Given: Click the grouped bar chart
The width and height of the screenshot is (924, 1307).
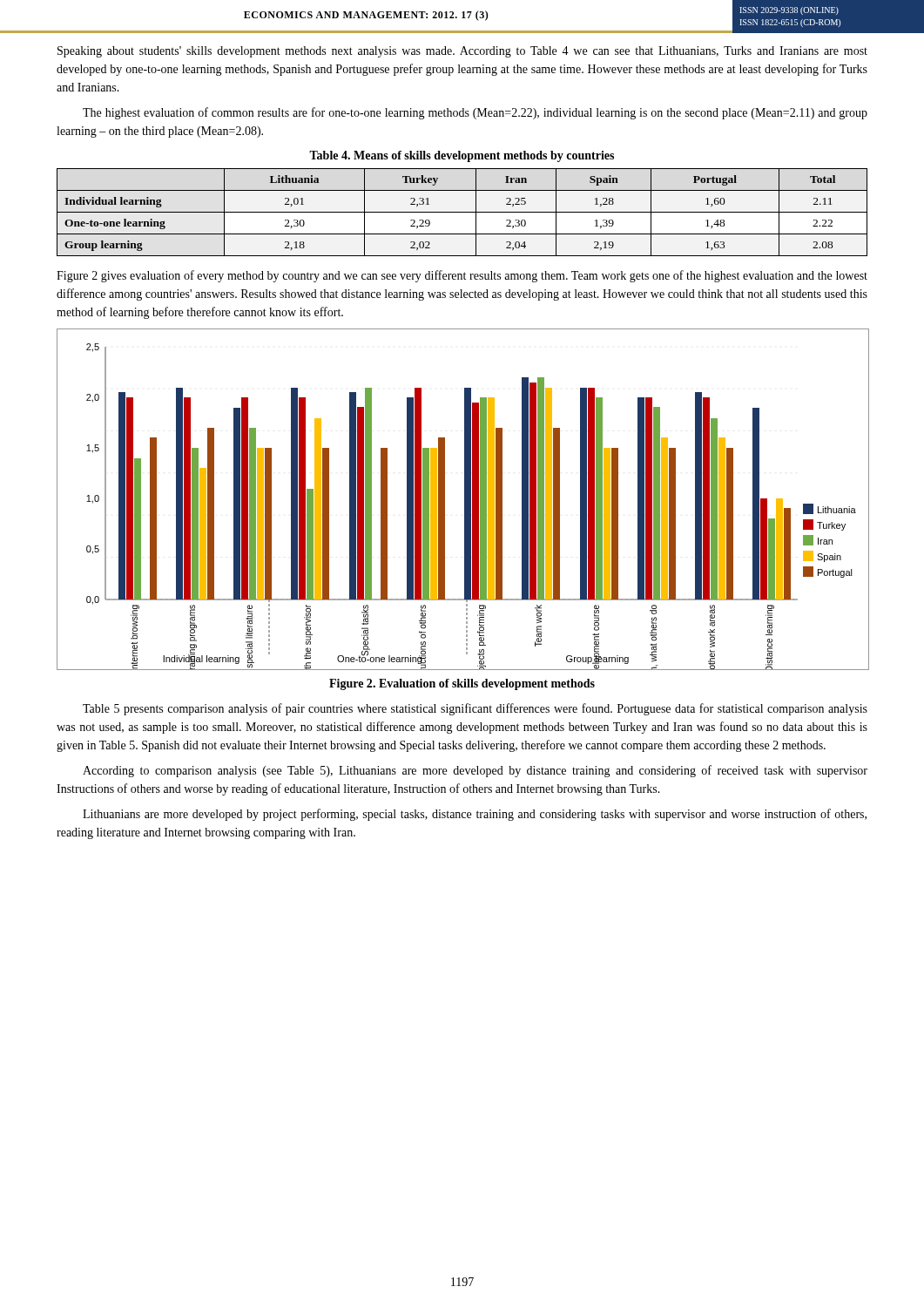Looking at the screenshot, I should pyautogui.click(x=462, y=499).
